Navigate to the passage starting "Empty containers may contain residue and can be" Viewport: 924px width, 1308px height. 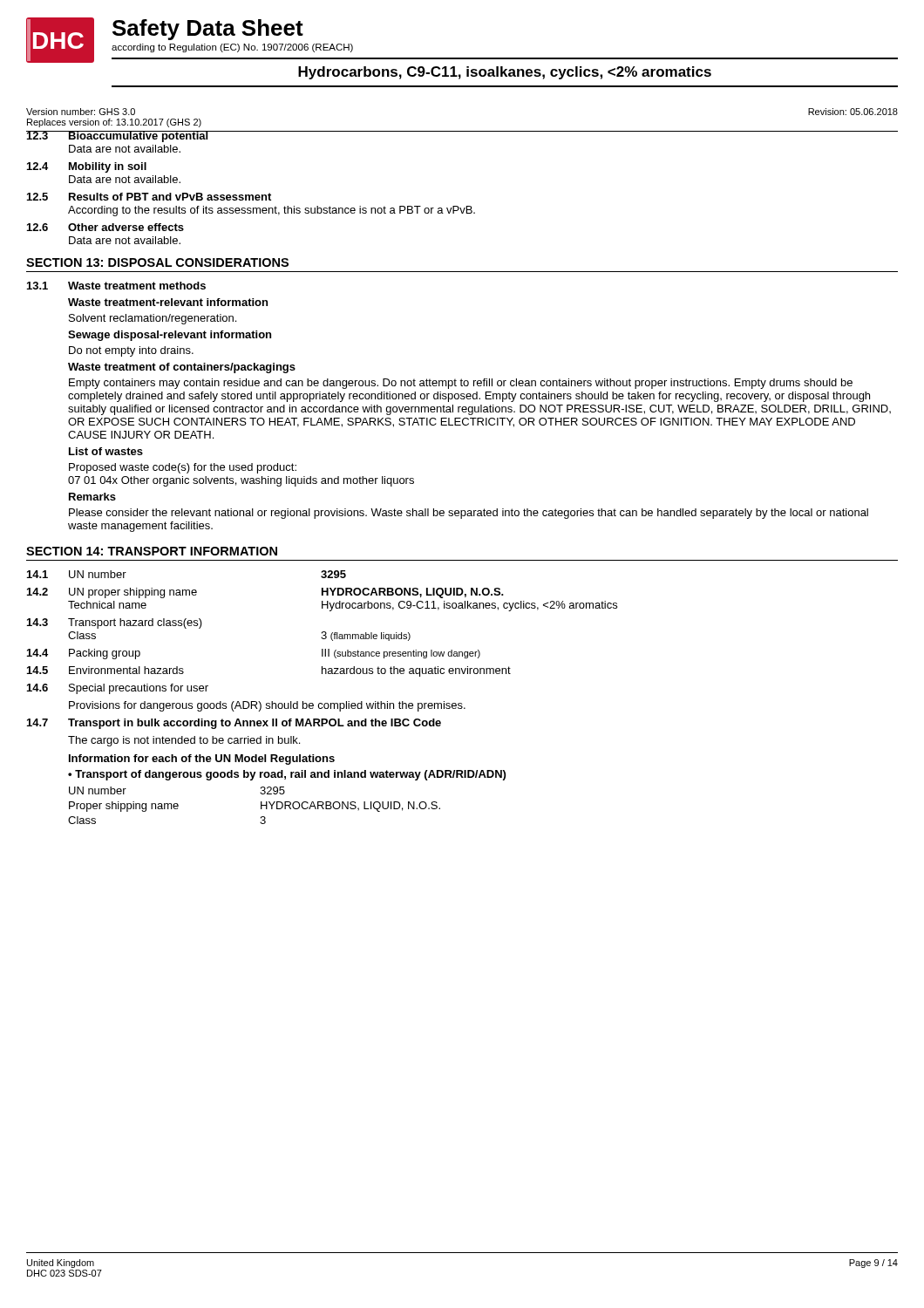[x=480, y=408]
